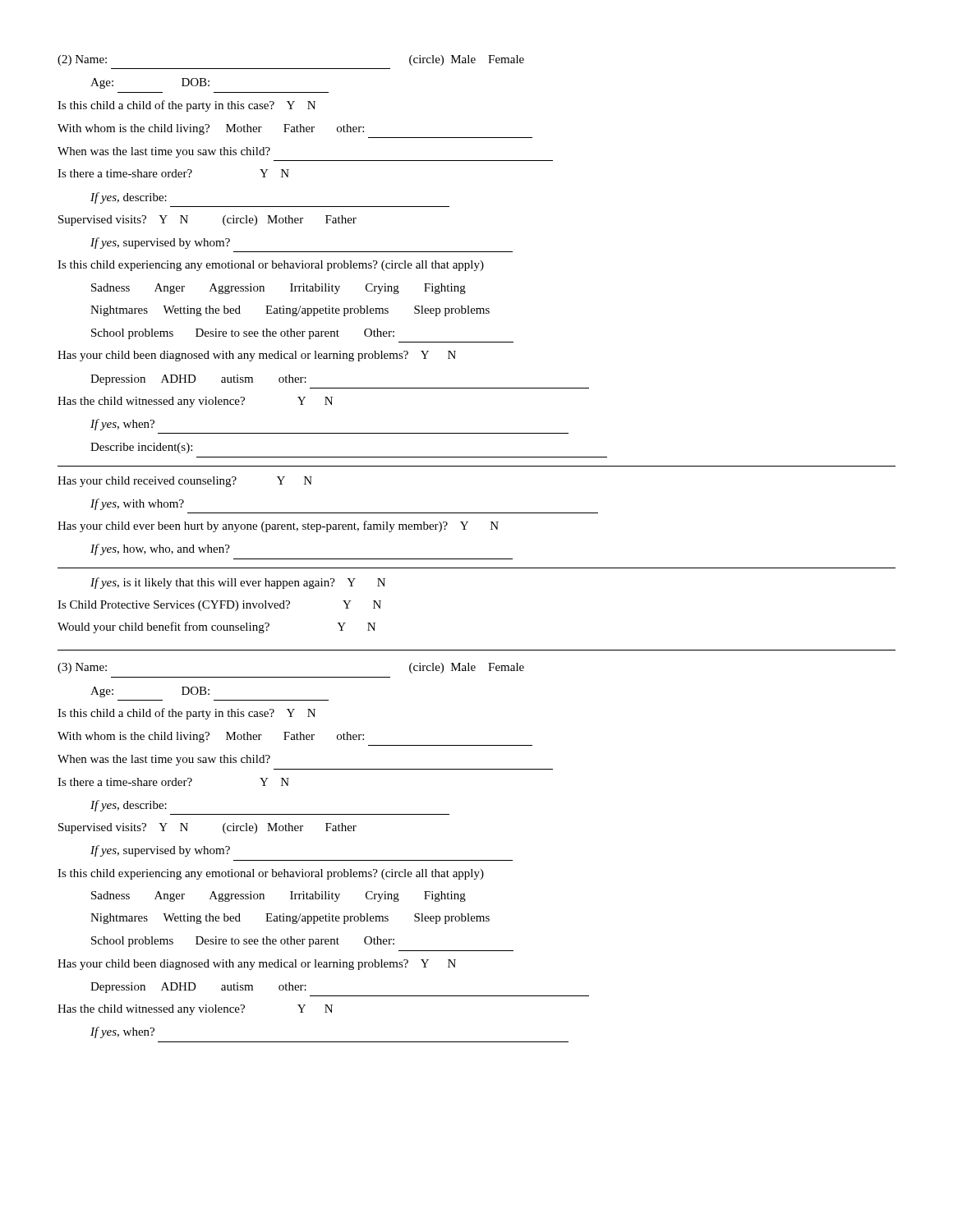The width and height of the screenshot is (953, 1232).
Task: Locate the list item with the text "(2) Name: (circle) Male Female Age: DOB: Is"
Action: point(476,253)
